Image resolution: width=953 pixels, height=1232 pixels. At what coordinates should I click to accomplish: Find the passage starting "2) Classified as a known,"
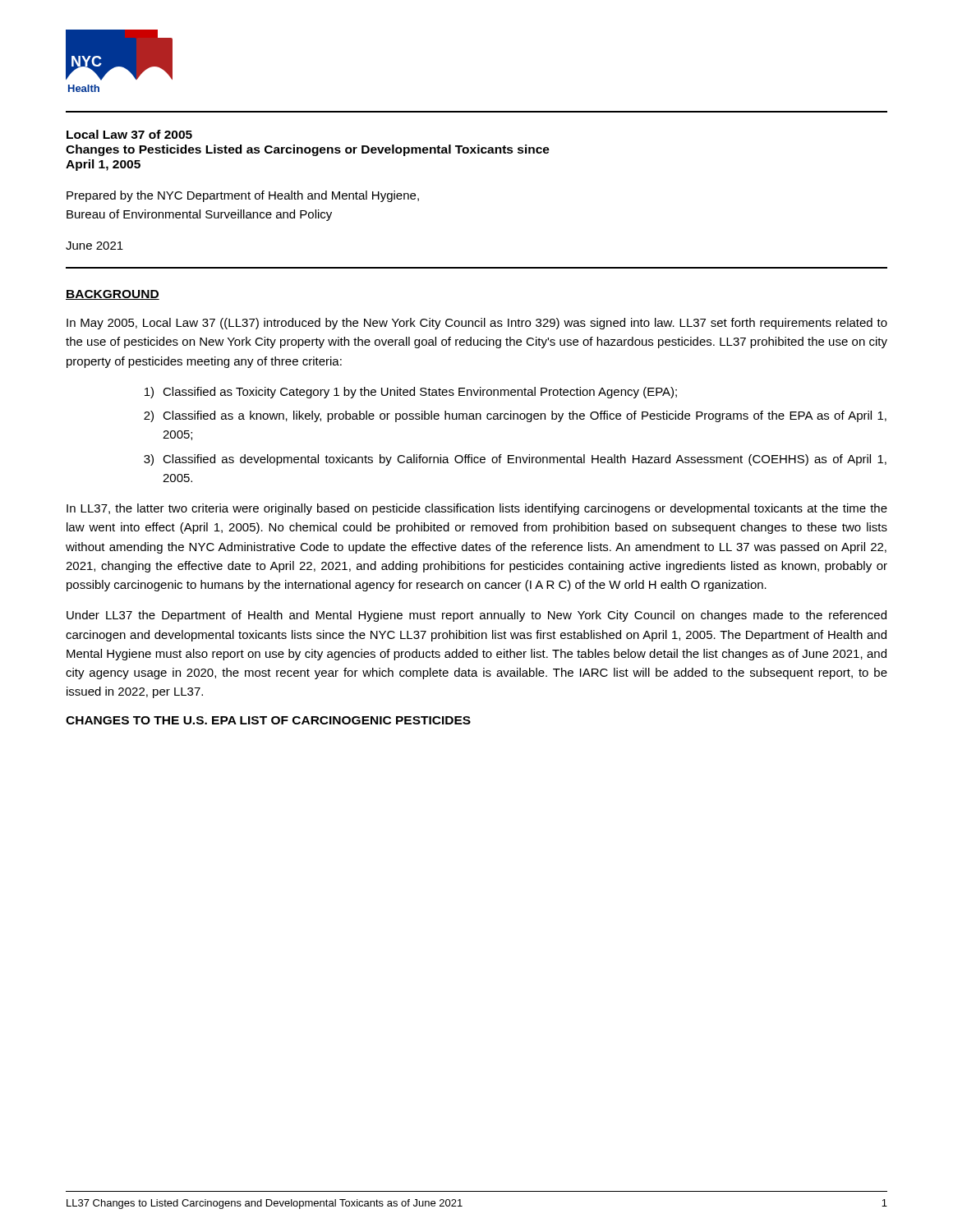click(501, 425)
